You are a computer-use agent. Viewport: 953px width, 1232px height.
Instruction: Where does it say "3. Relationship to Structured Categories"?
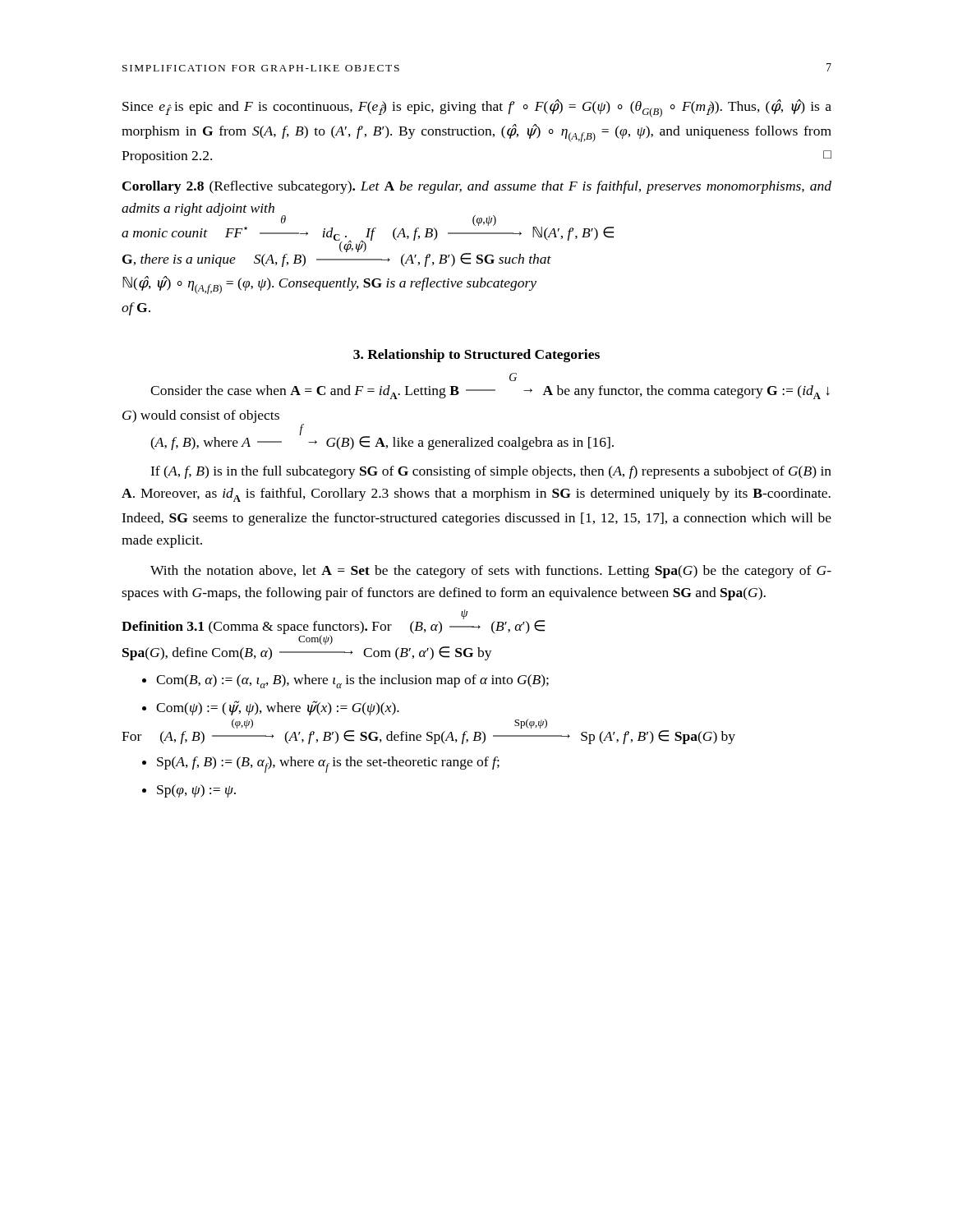[476, 354]
